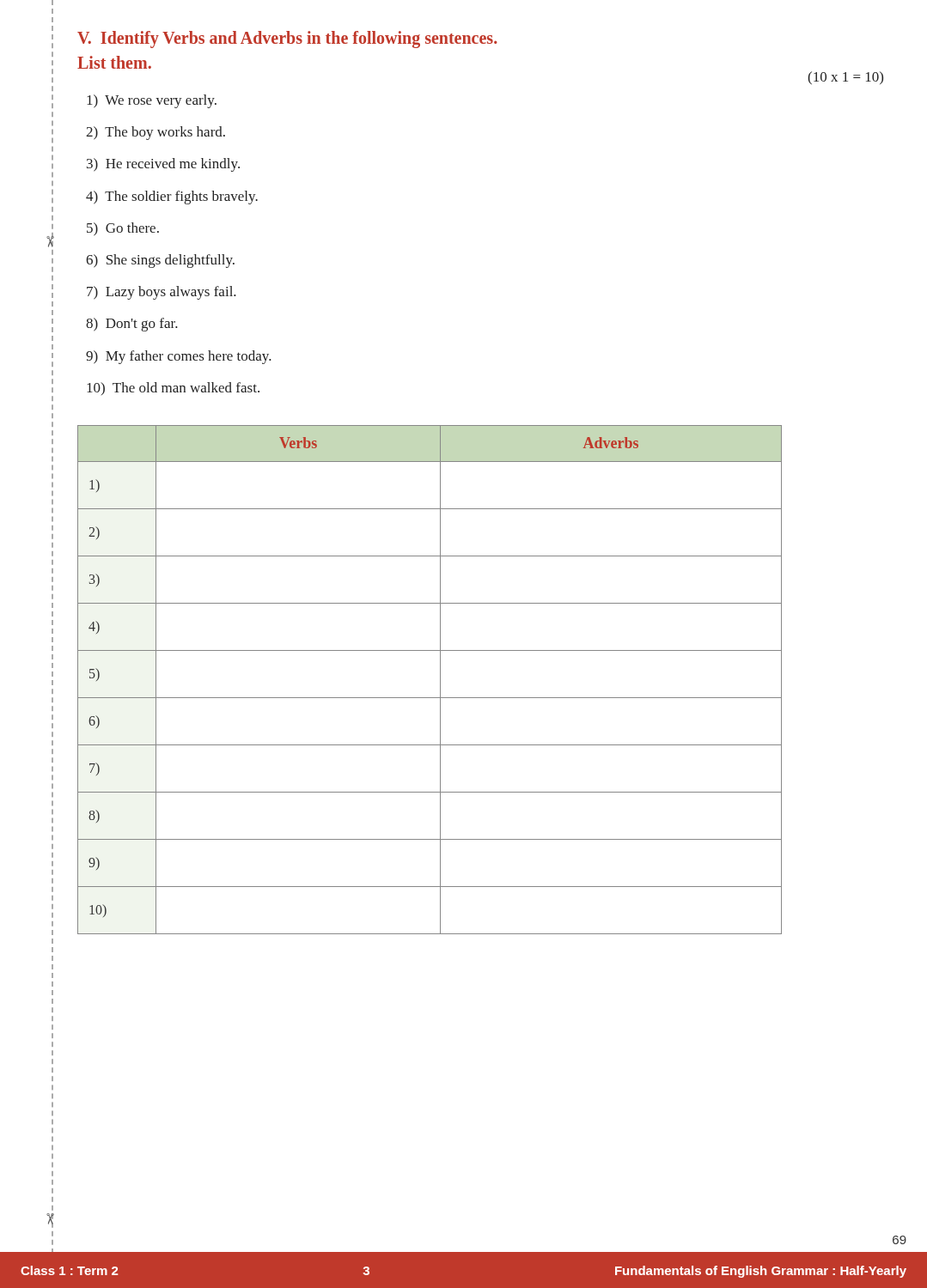Navigate to the text starting "1) We rose"

pyautogui.click(x=152, y=100)
